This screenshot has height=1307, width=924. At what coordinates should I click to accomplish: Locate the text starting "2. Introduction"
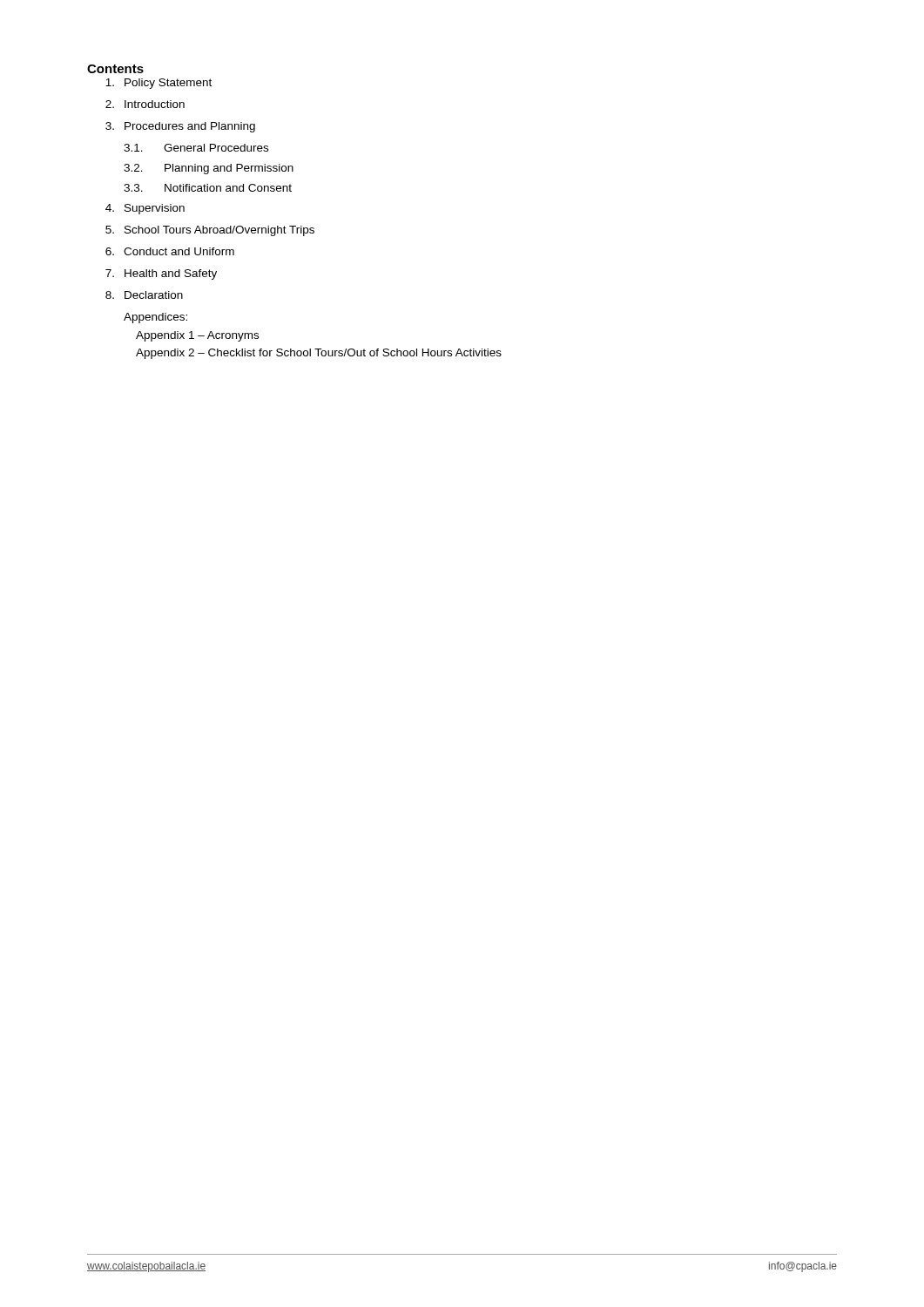pos(136,104)
